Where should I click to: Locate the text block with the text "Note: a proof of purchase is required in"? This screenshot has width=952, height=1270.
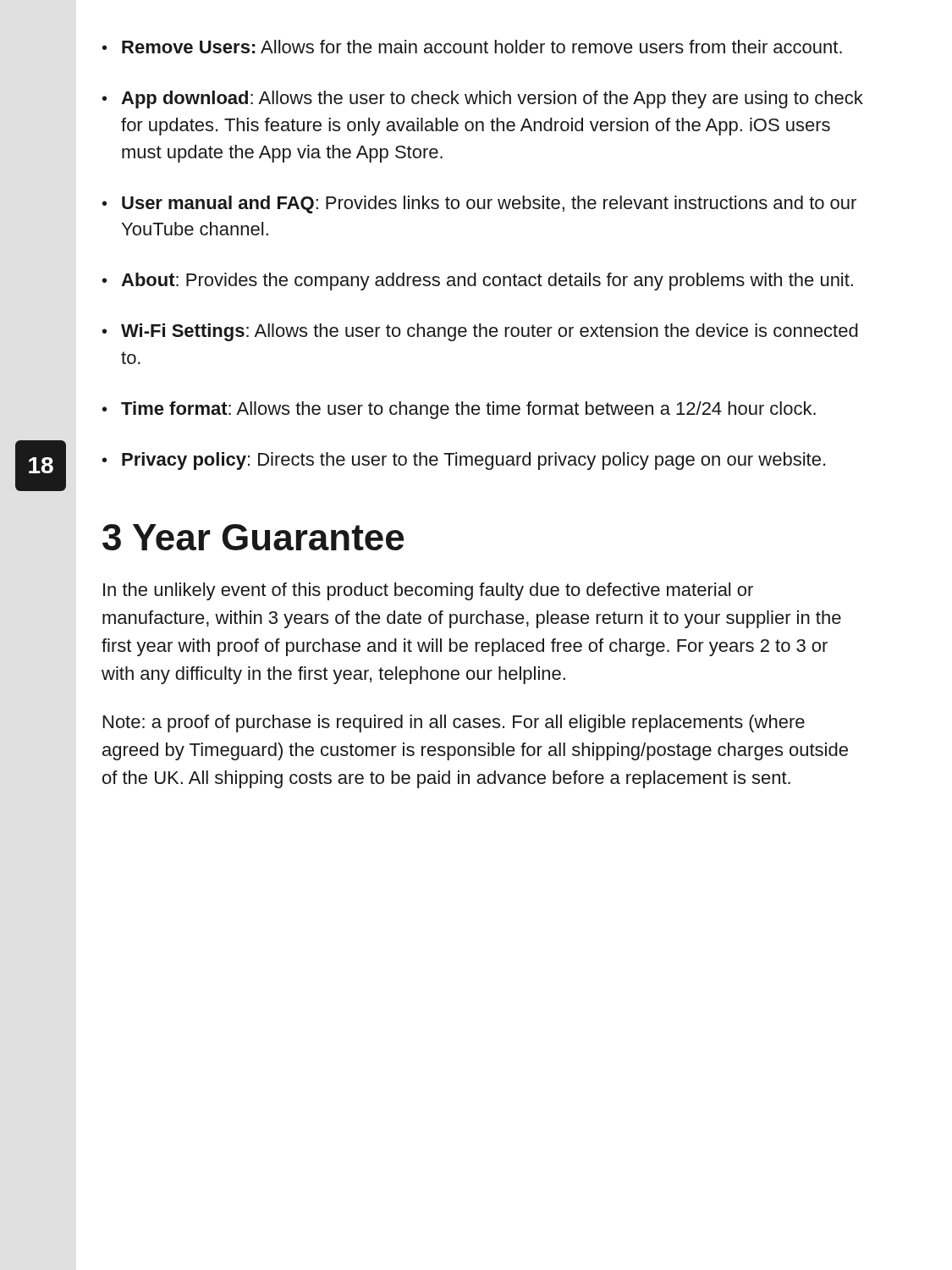click(x=475, y=749)
